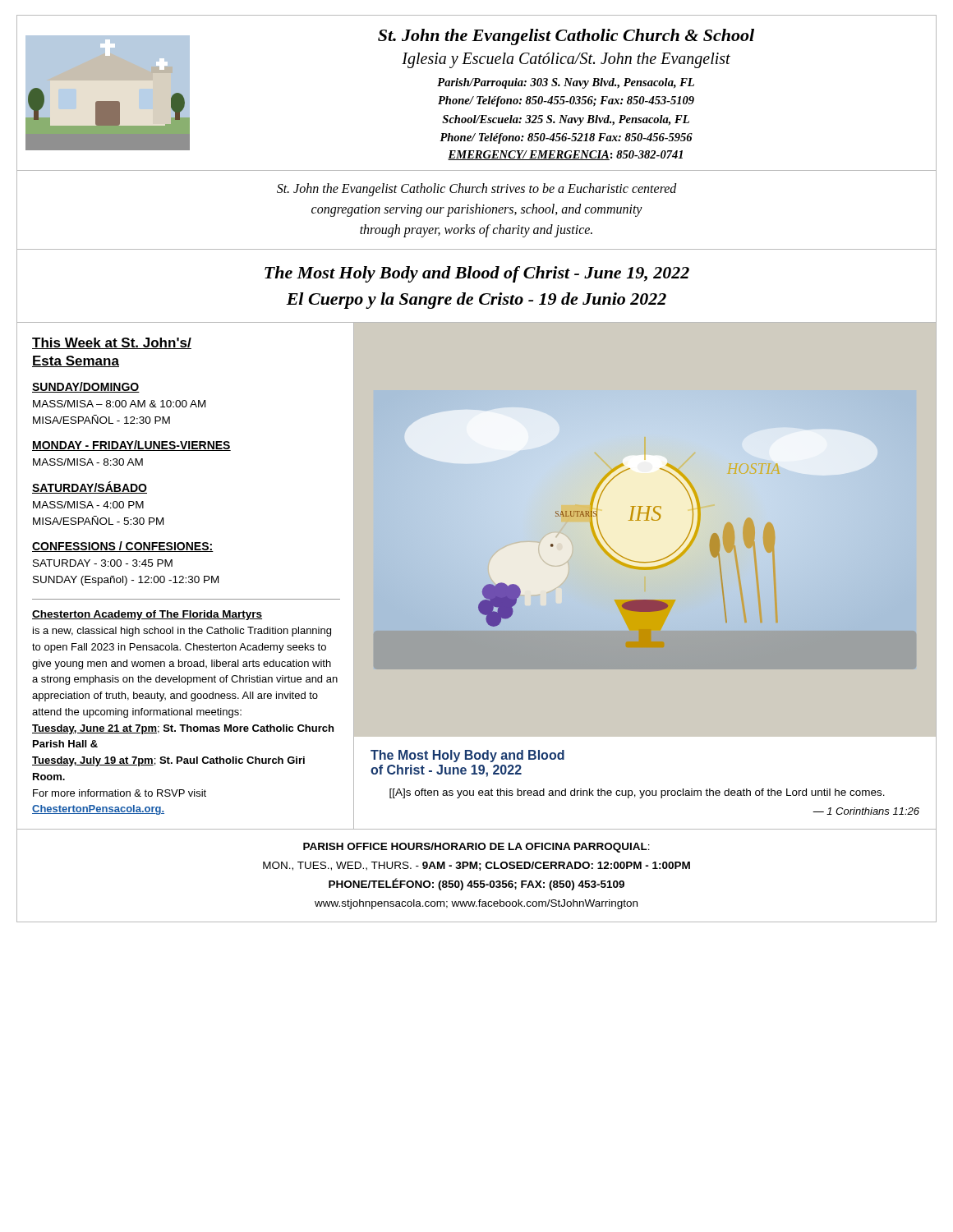Viewport: 953px width, 1232px height.
Task: Select the element starting "MASS/MISA – 8:00 AM &"
Action: pyautogui.click(x=119, y=412)
